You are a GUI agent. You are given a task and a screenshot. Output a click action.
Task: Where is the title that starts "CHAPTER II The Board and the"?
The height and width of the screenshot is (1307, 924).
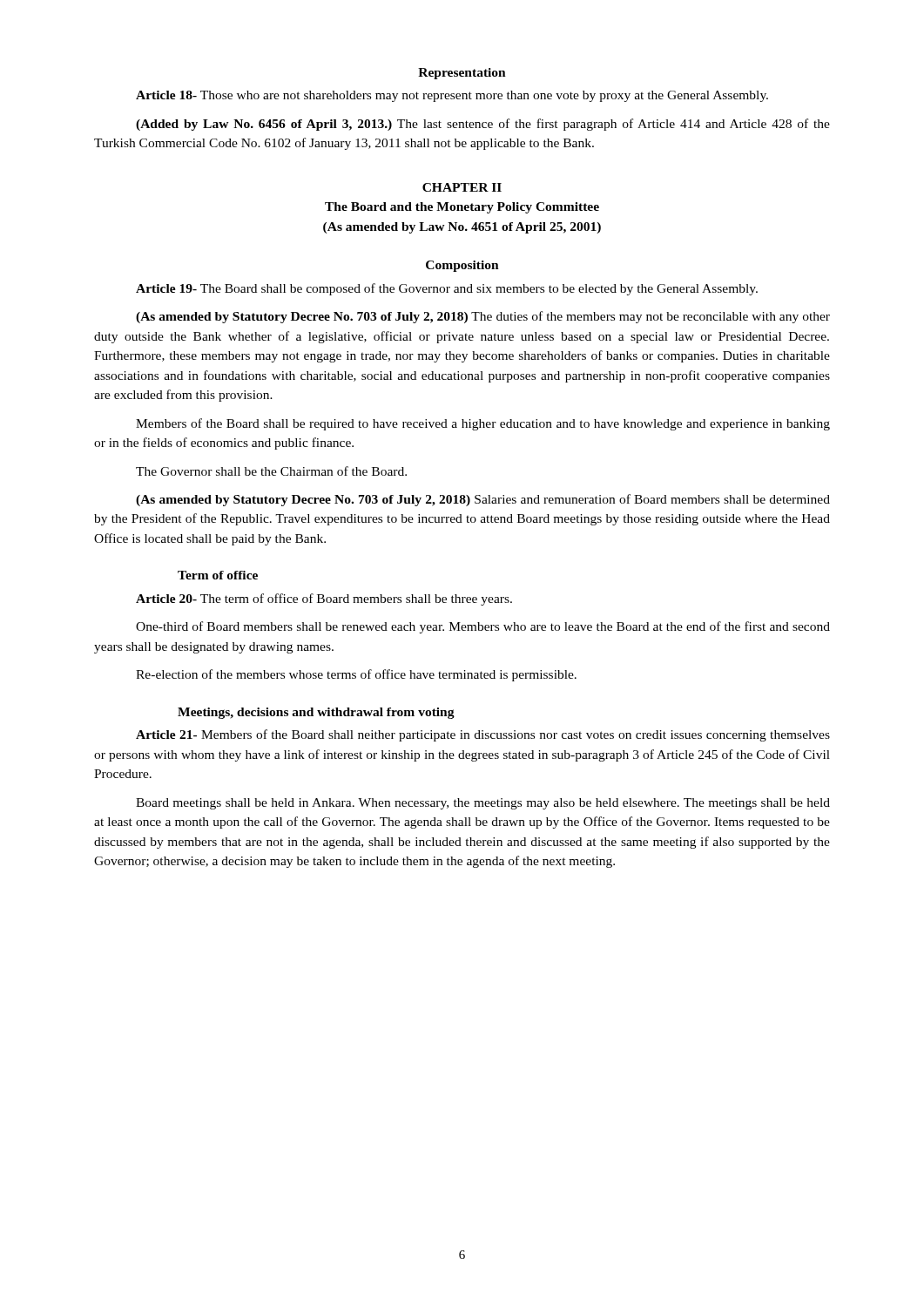click(x=462, y=207)
